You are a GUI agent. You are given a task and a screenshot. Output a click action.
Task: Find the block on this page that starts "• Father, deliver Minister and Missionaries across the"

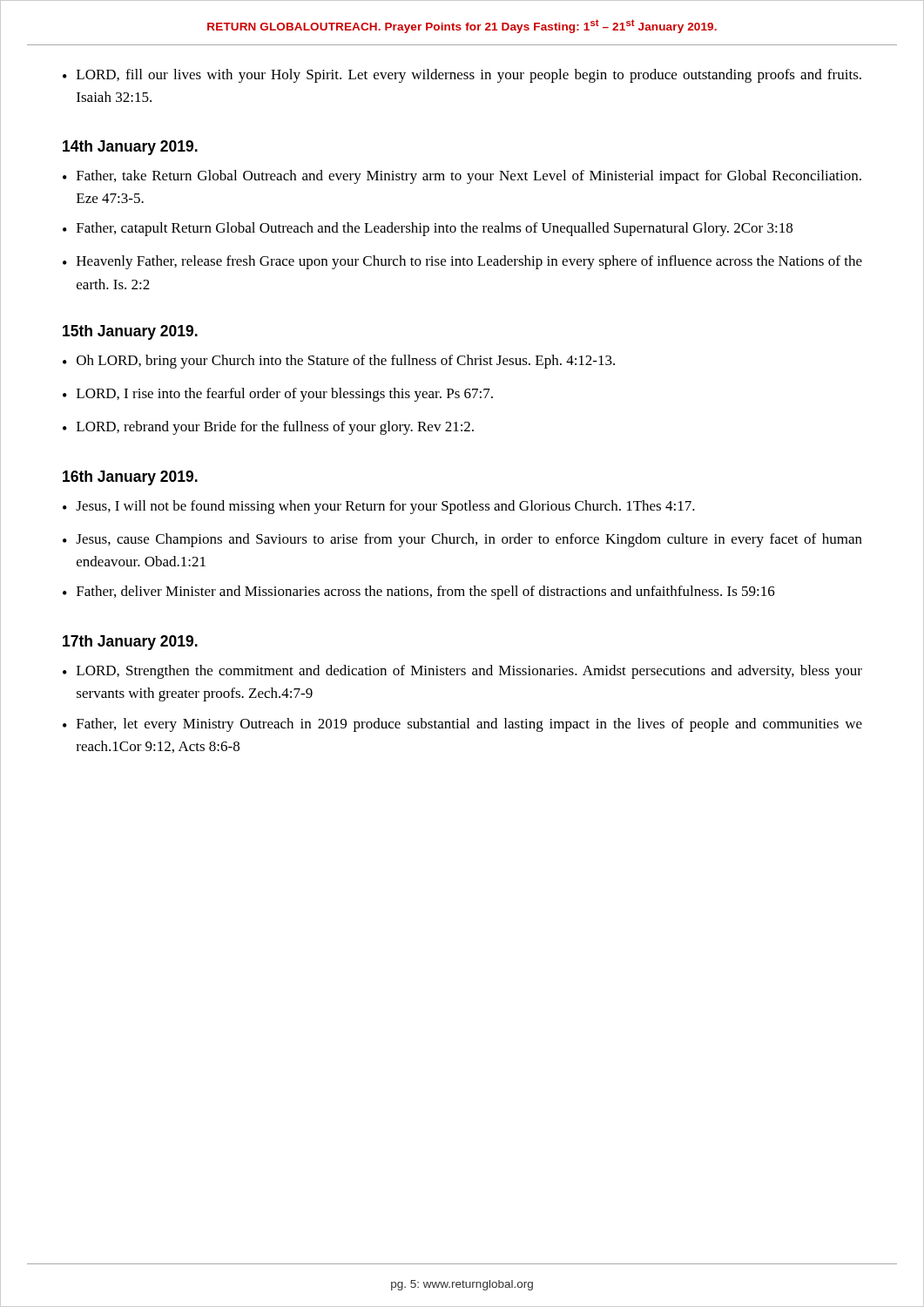[418, 594]
